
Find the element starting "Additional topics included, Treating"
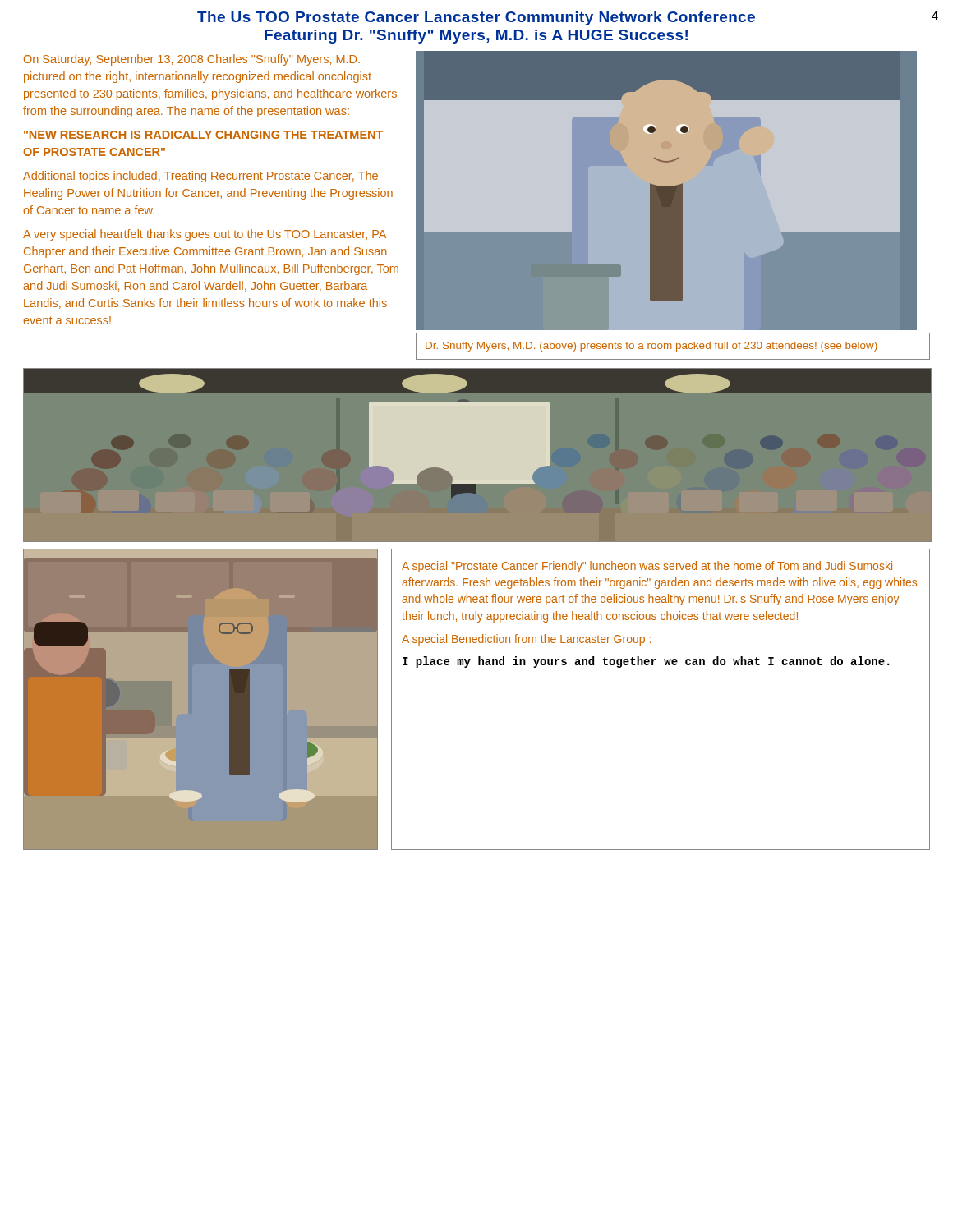point(212,194)
